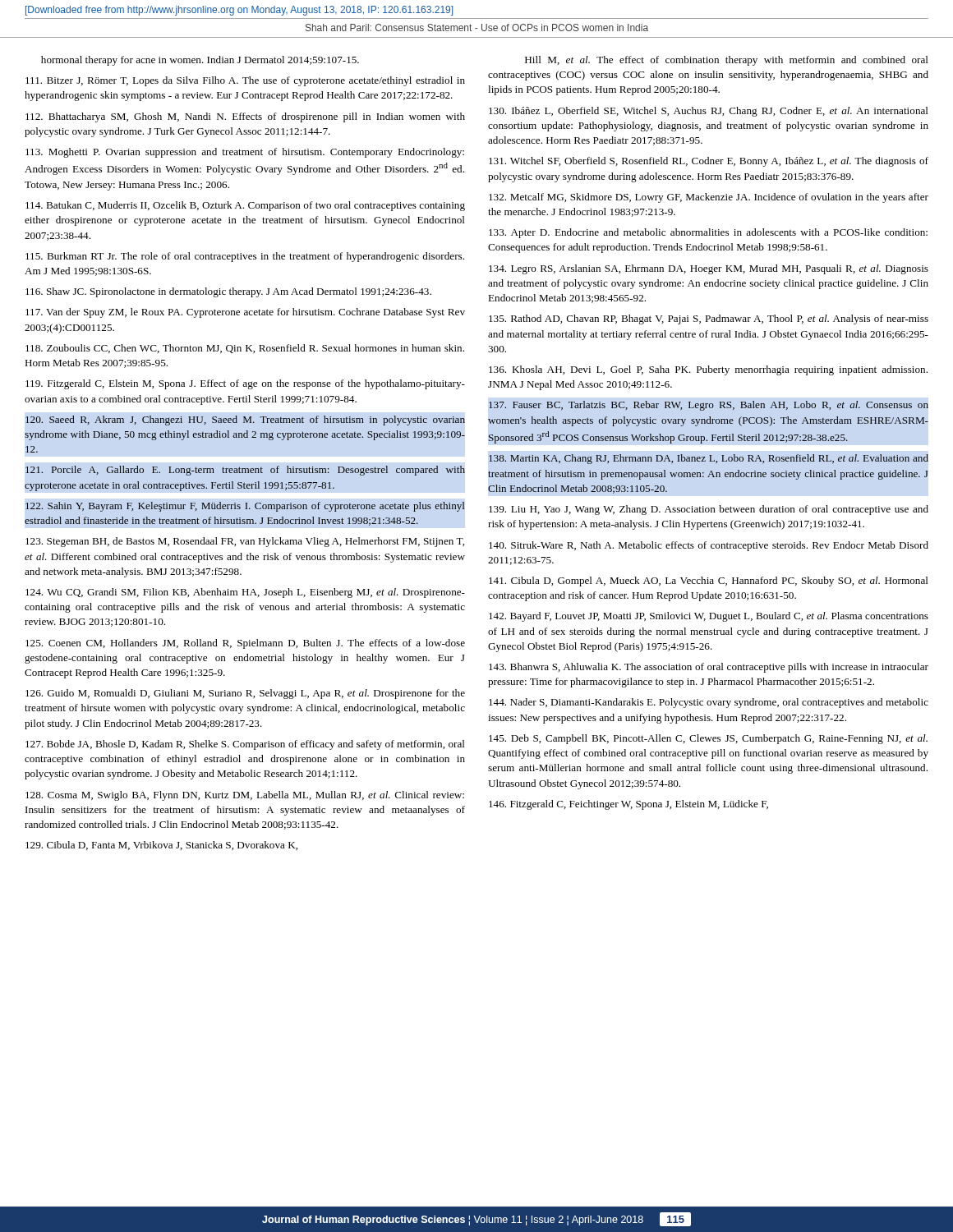Image resolution: width=953 pixels, height=1232 pixels.
Task: Locate the element starting "144. Nader S,"
Action: pos(708,710)
